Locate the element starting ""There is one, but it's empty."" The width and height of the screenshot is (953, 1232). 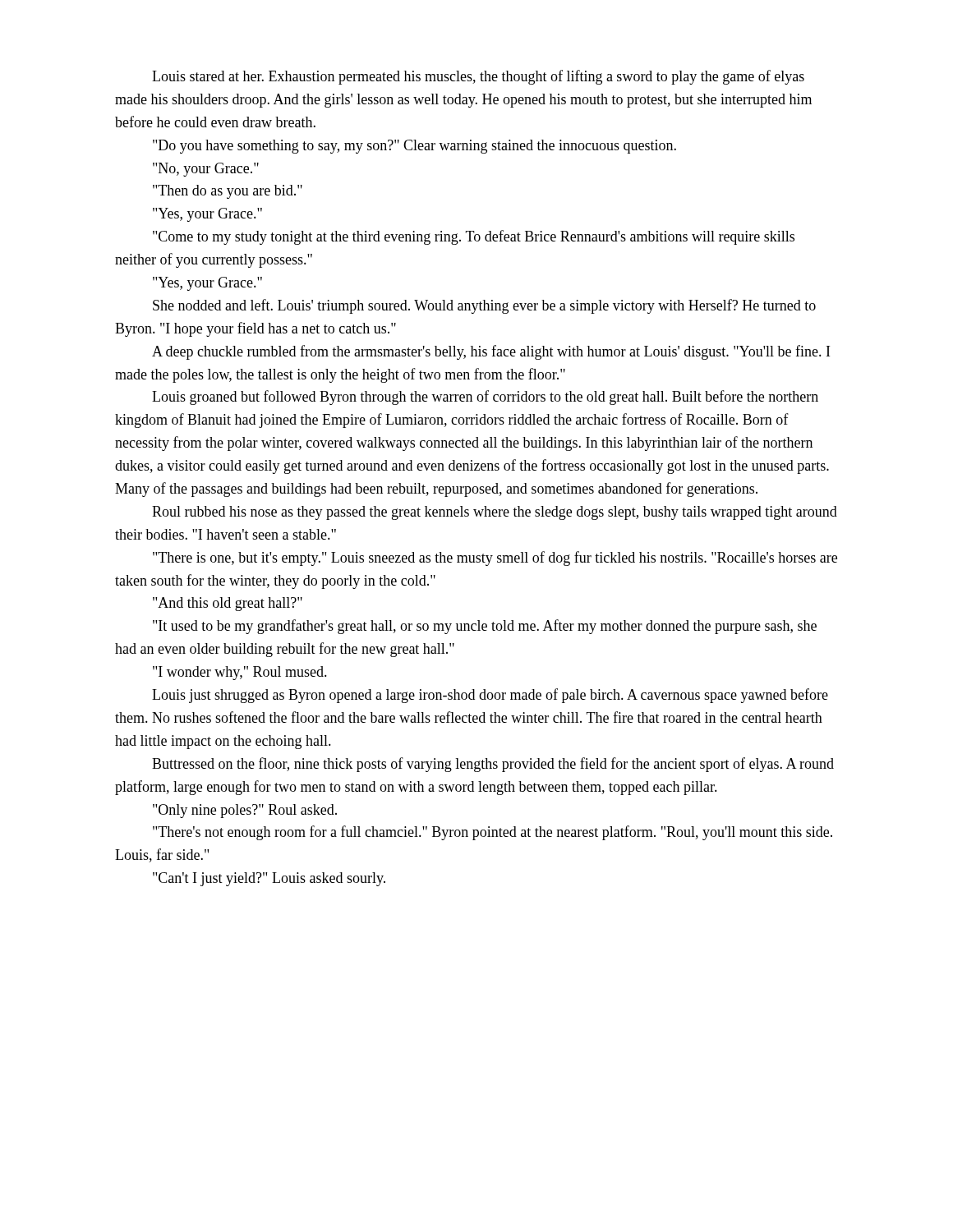pos(476,570)
